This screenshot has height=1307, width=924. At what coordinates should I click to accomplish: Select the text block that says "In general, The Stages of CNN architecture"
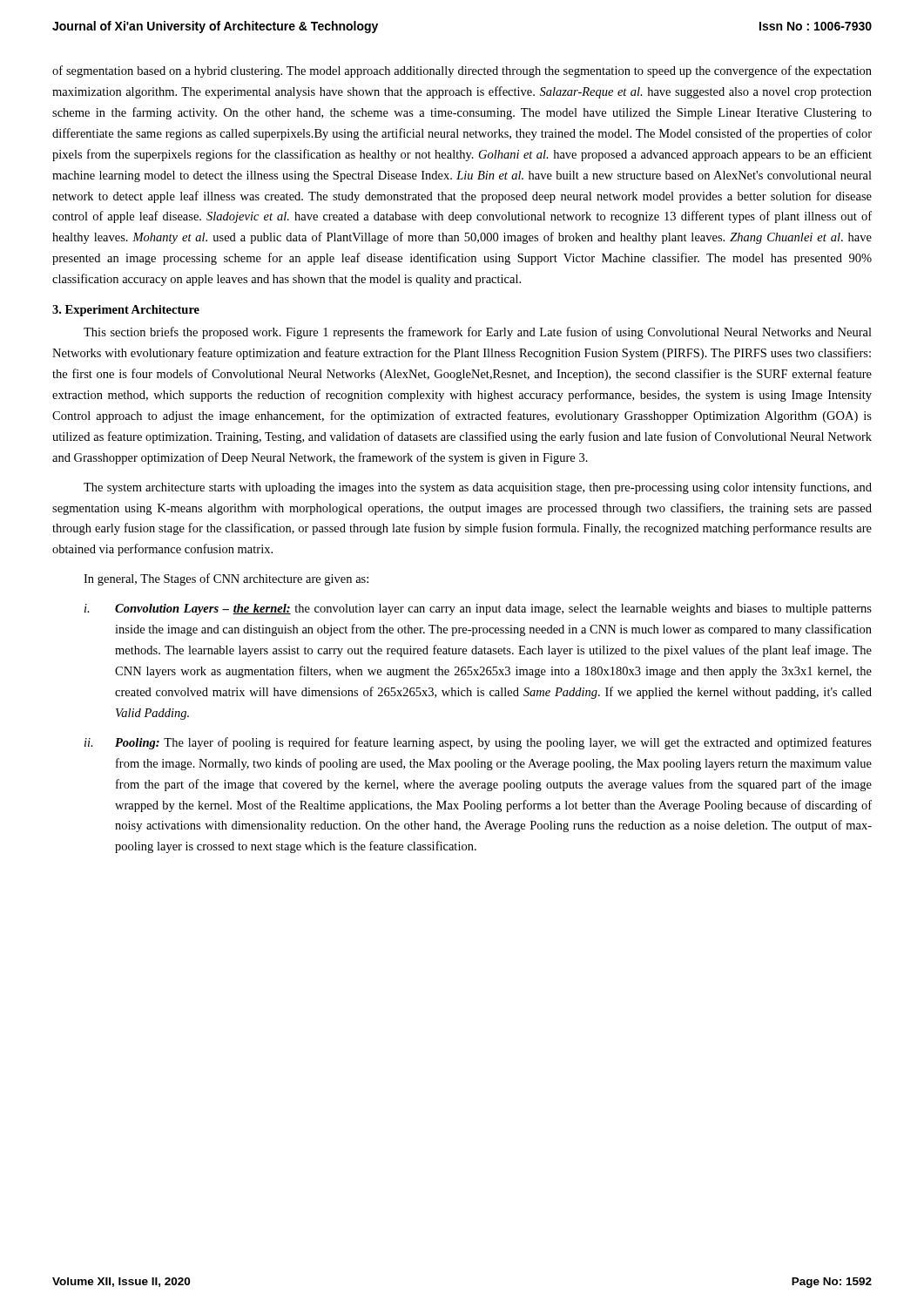(227, 579)
